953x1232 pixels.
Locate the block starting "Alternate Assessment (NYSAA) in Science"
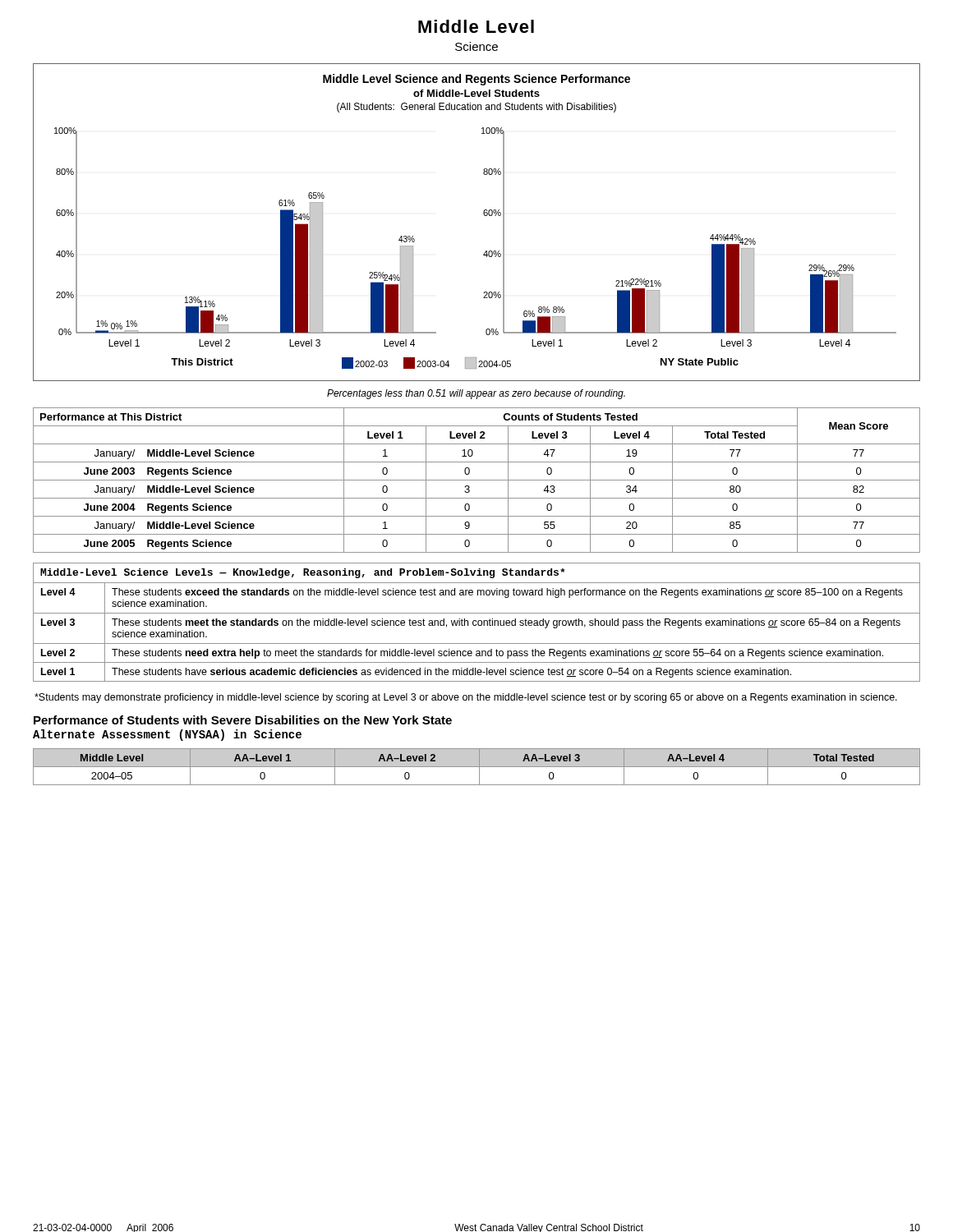point(167,735)
